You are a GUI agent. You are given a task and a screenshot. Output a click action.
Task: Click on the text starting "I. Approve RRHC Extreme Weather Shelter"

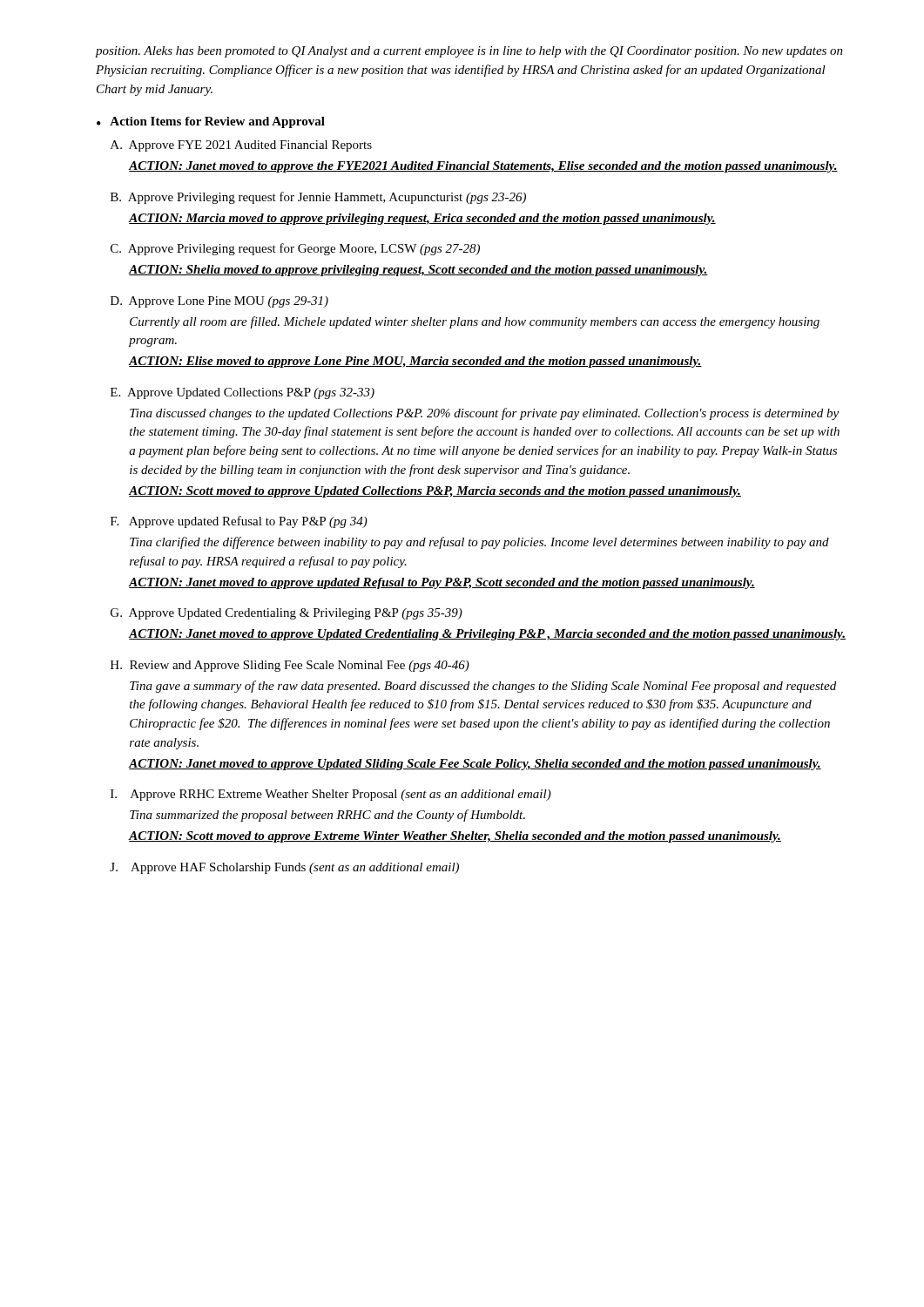pos(478,815)
